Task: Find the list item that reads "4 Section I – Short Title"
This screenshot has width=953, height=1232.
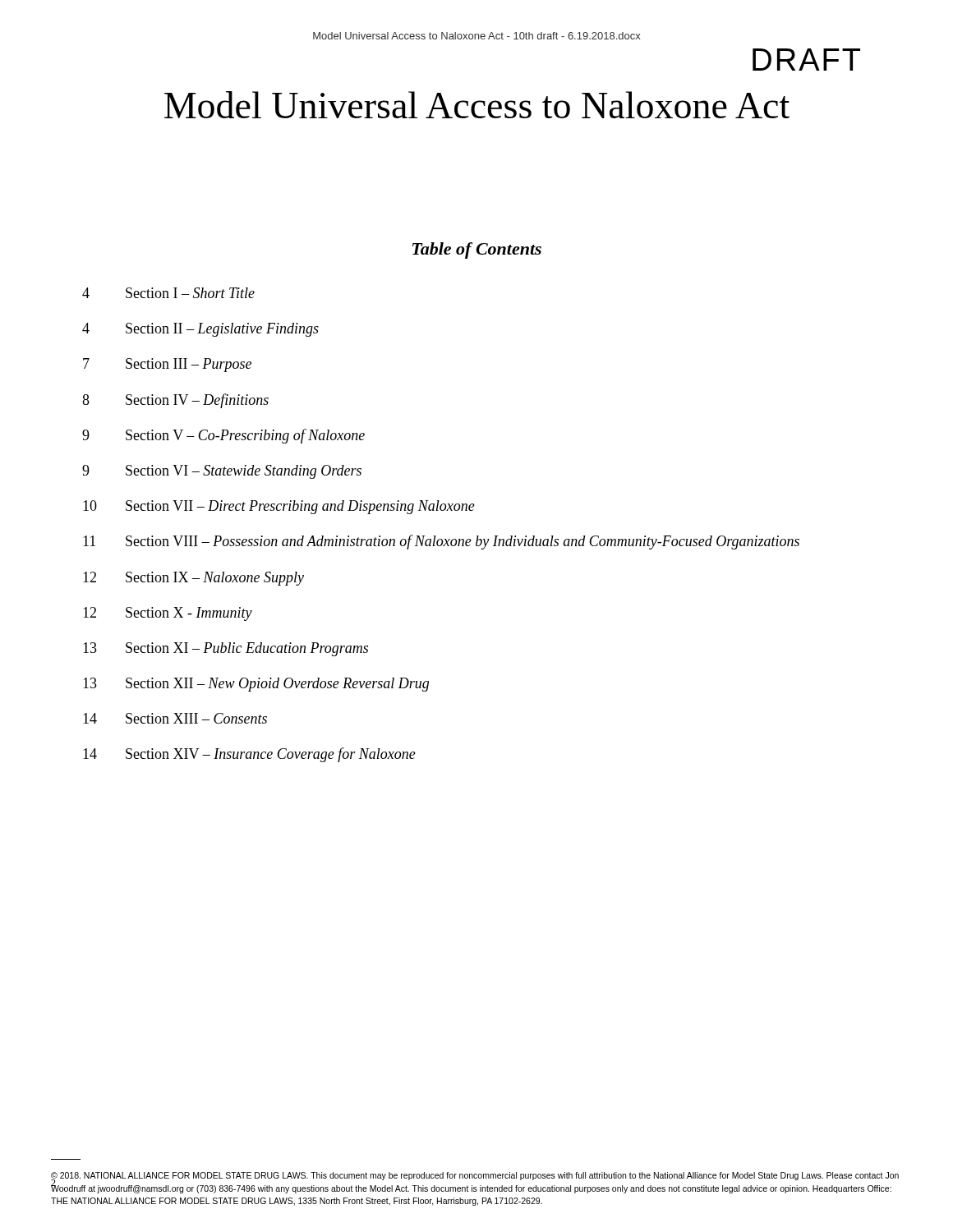Action: [168, 294]
